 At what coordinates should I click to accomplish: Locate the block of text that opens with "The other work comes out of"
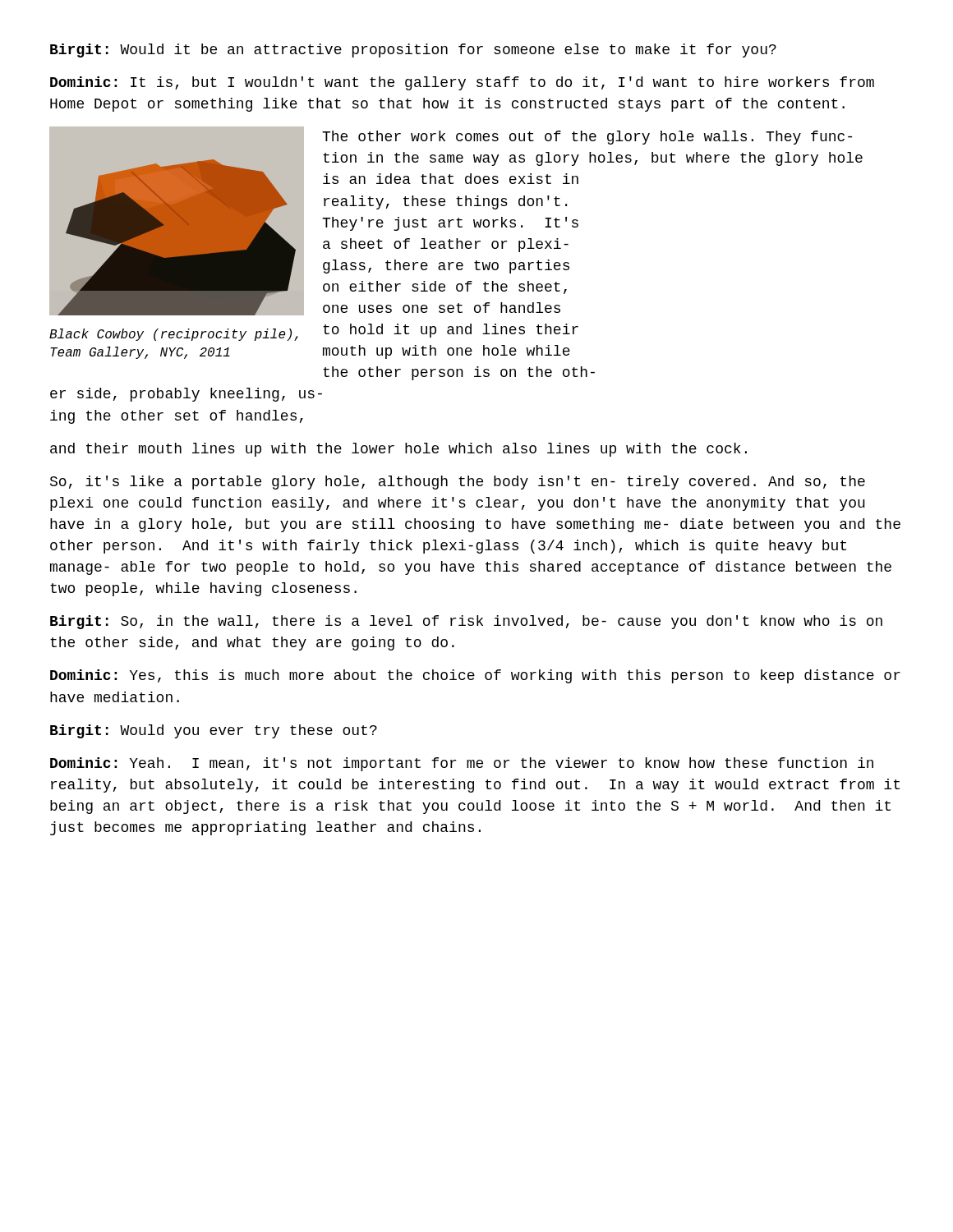pyautogui.click(x=456, y=277)
